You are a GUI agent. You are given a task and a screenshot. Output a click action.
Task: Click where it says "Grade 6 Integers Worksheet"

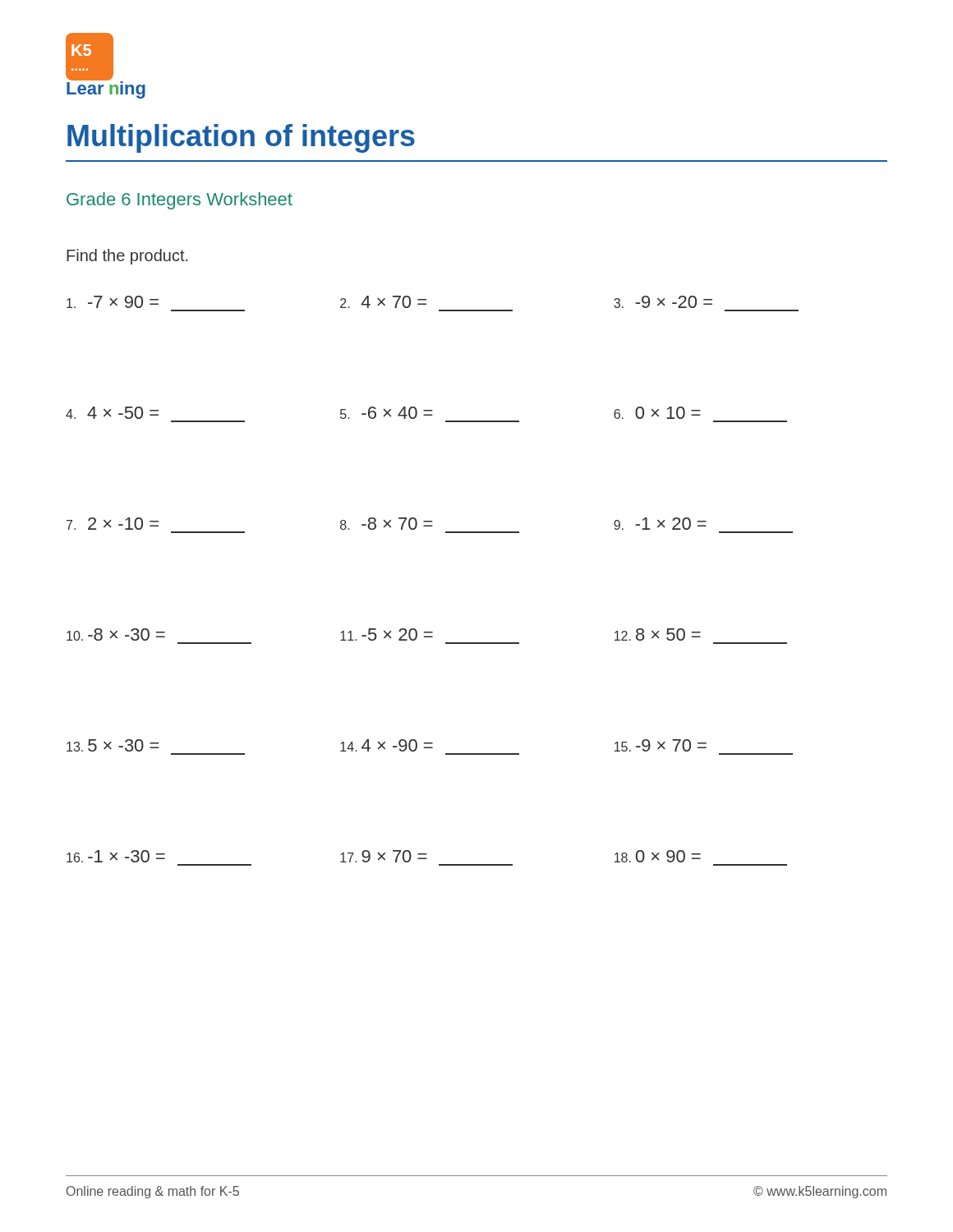(x=179, y=200)
